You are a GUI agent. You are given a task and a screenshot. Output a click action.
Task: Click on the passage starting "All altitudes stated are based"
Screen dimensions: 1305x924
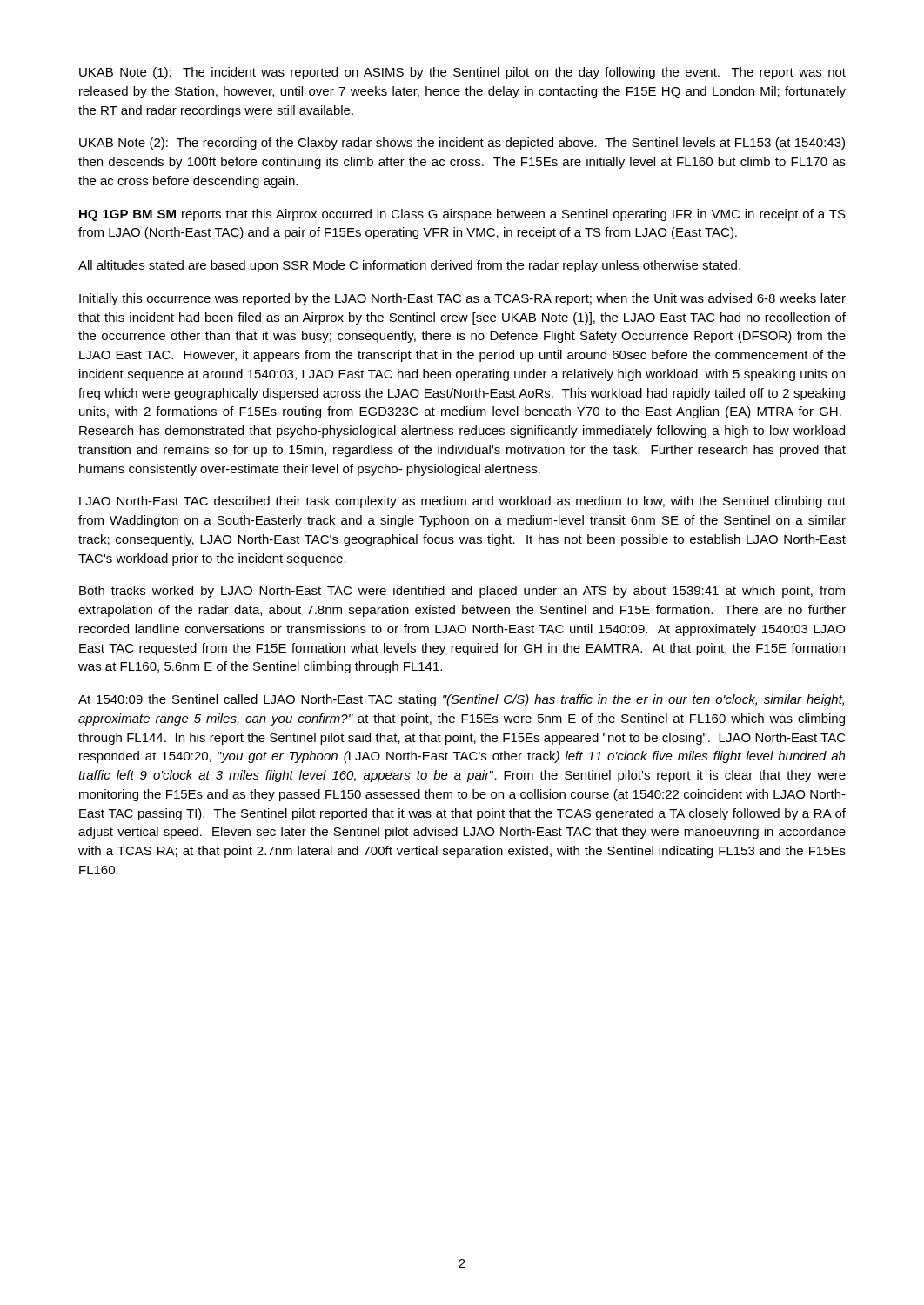(410, 265)
